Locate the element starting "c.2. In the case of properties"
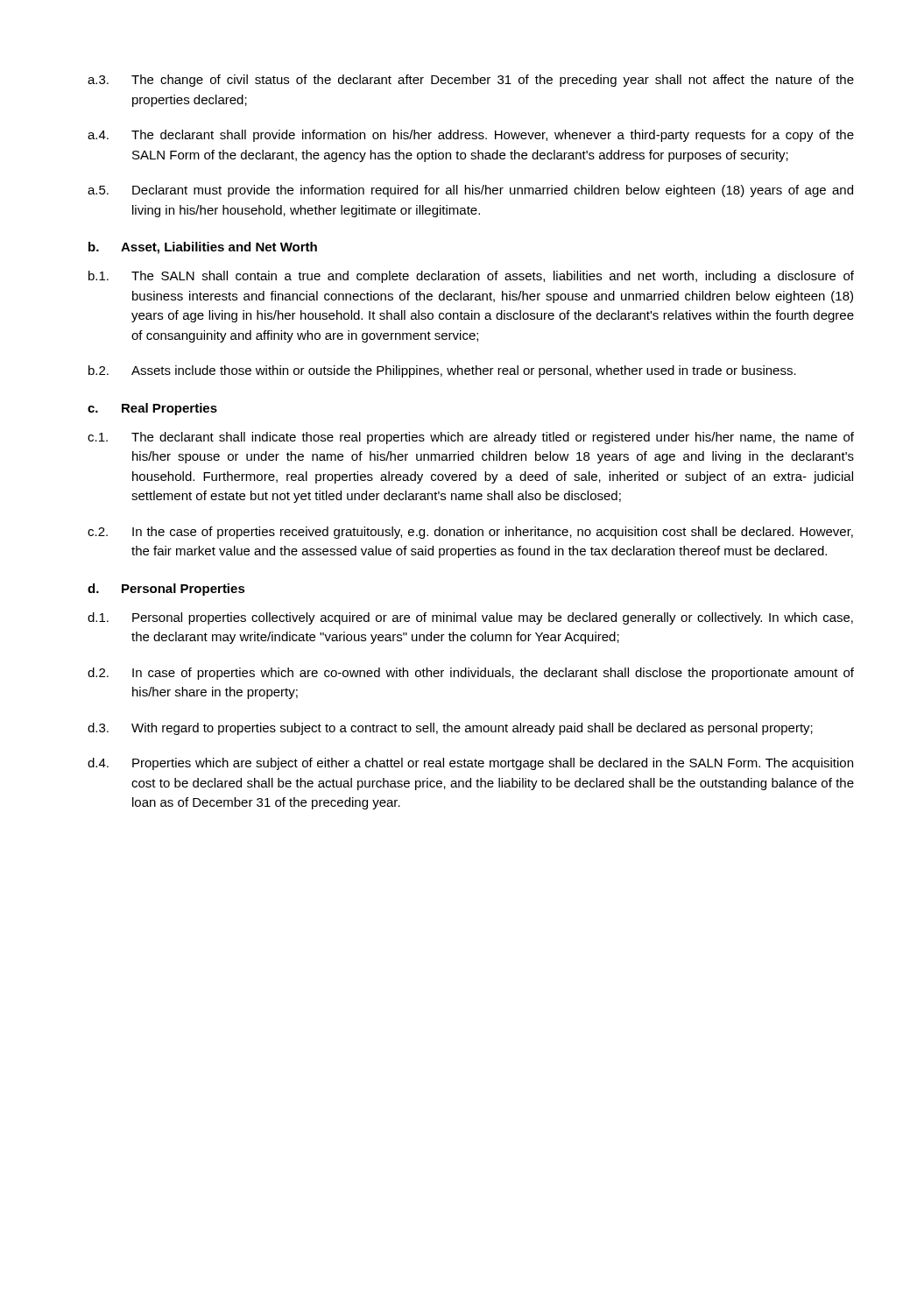This screenshot has width=924, height=1314. (471, 541)
